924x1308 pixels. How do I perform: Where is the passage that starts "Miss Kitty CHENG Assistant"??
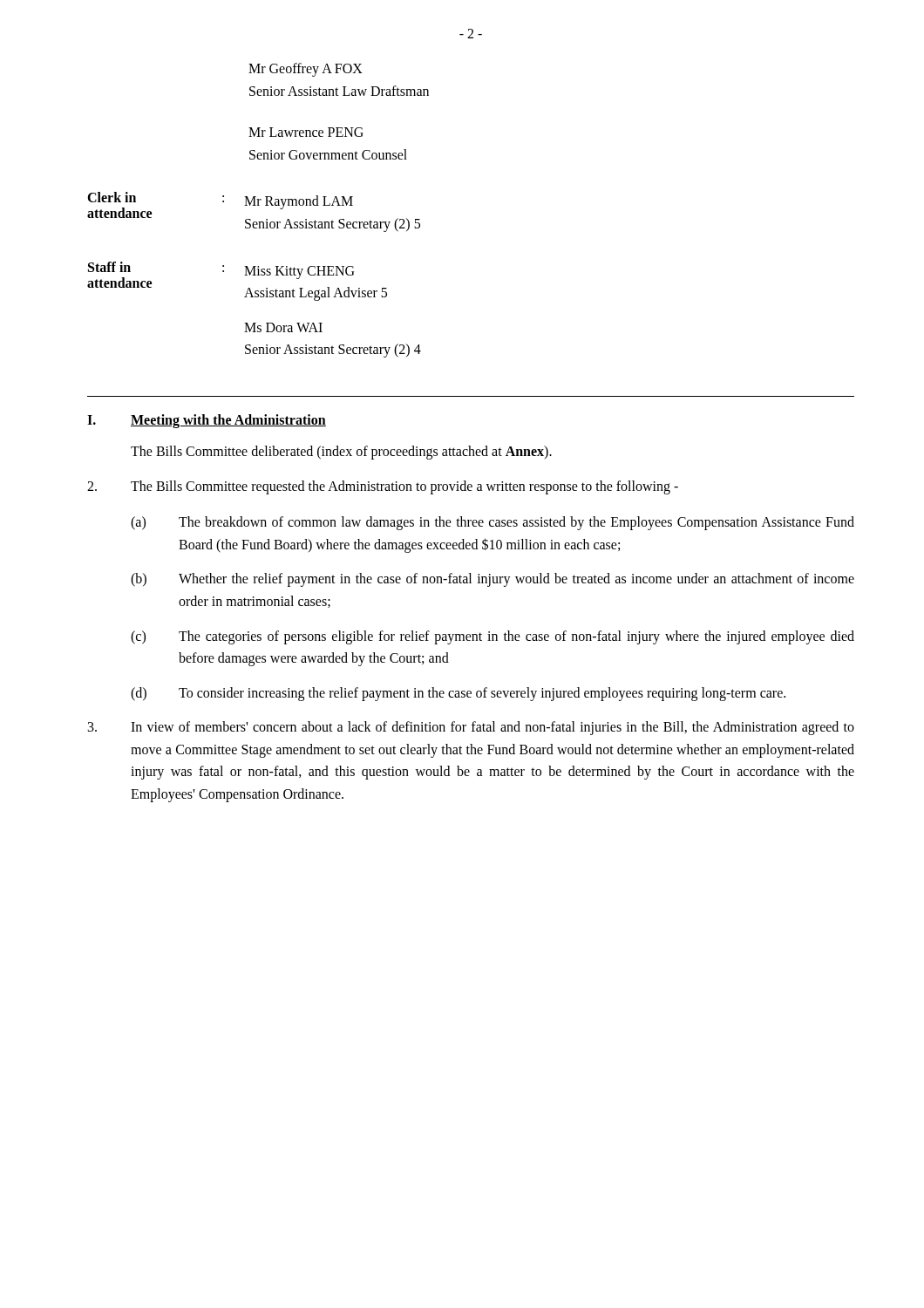(316, 281)
